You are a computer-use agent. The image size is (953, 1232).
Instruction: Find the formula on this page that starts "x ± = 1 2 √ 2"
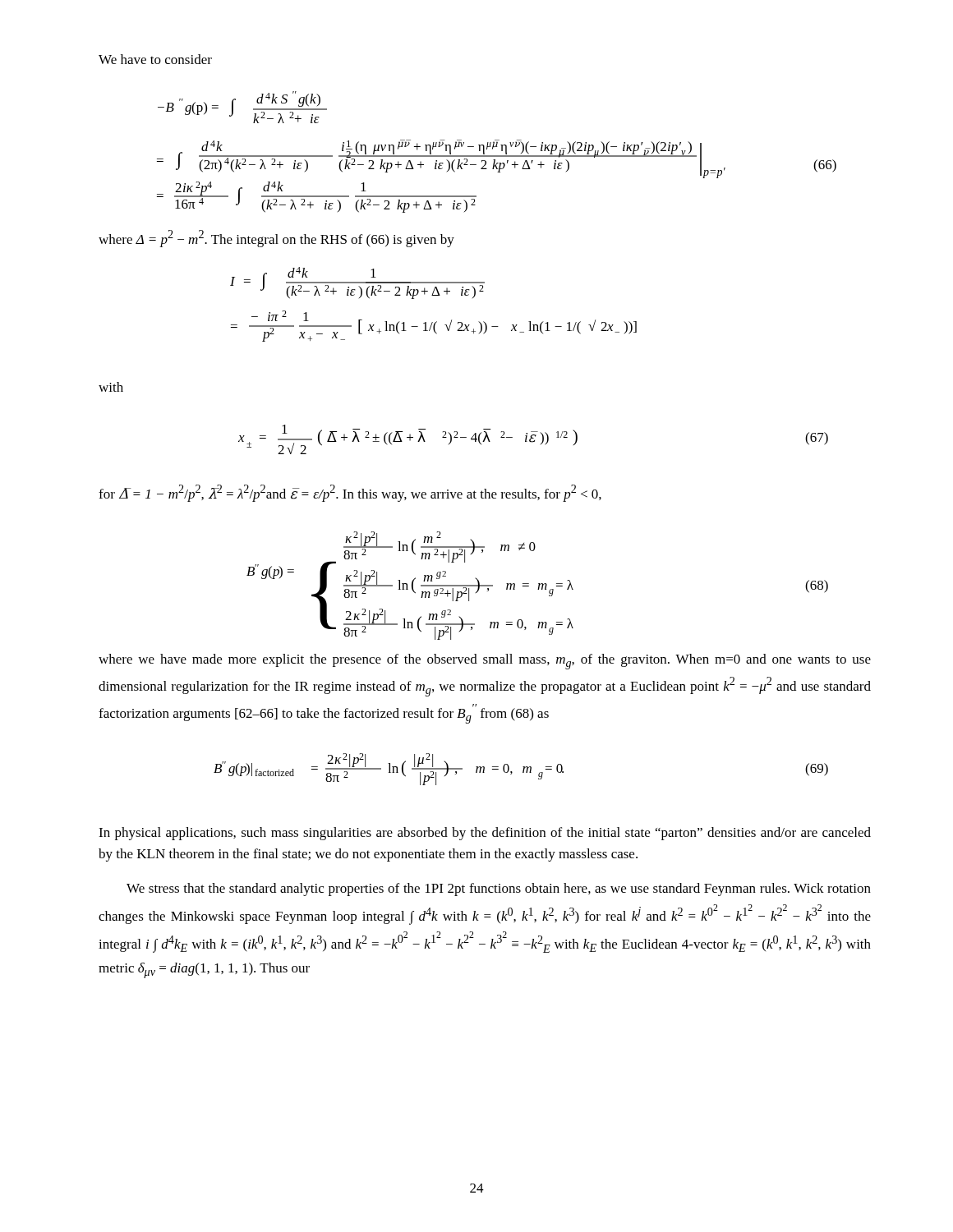click(485, 440)
